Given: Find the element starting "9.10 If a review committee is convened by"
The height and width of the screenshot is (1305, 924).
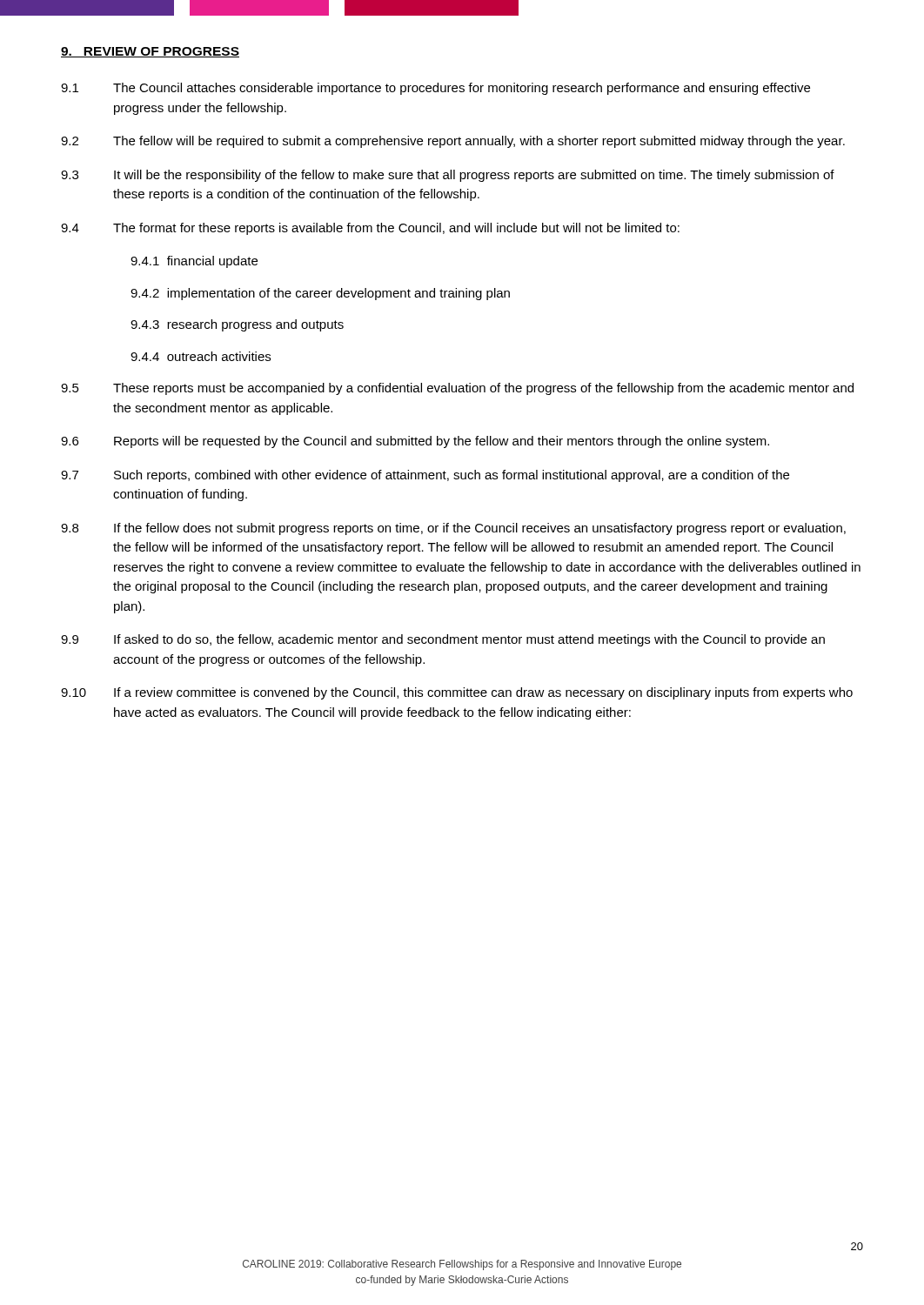Looking at the screenshot, I should (x=462, y=702).
